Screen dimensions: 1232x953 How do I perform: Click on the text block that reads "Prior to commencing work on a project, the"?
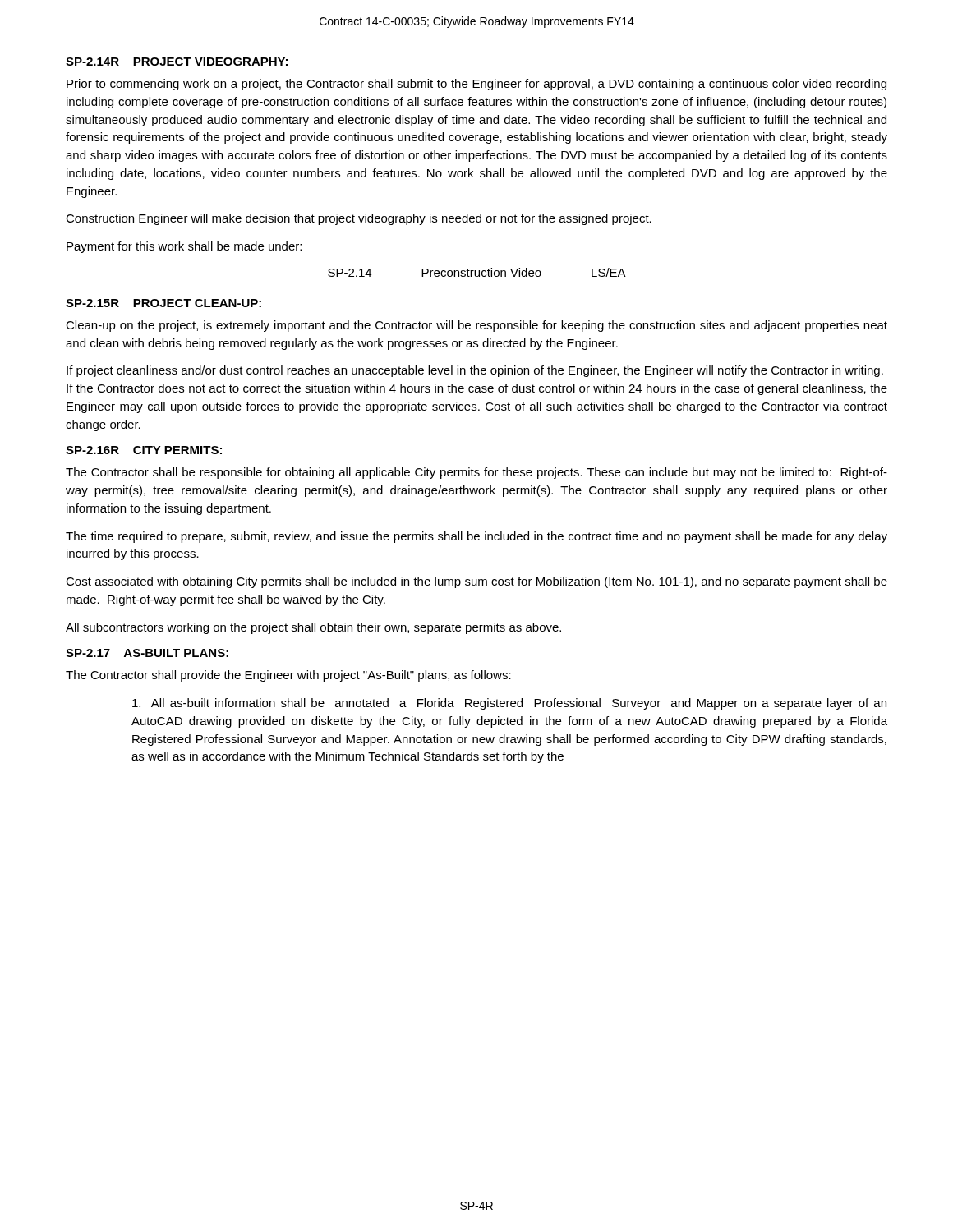tap(476, 137)
